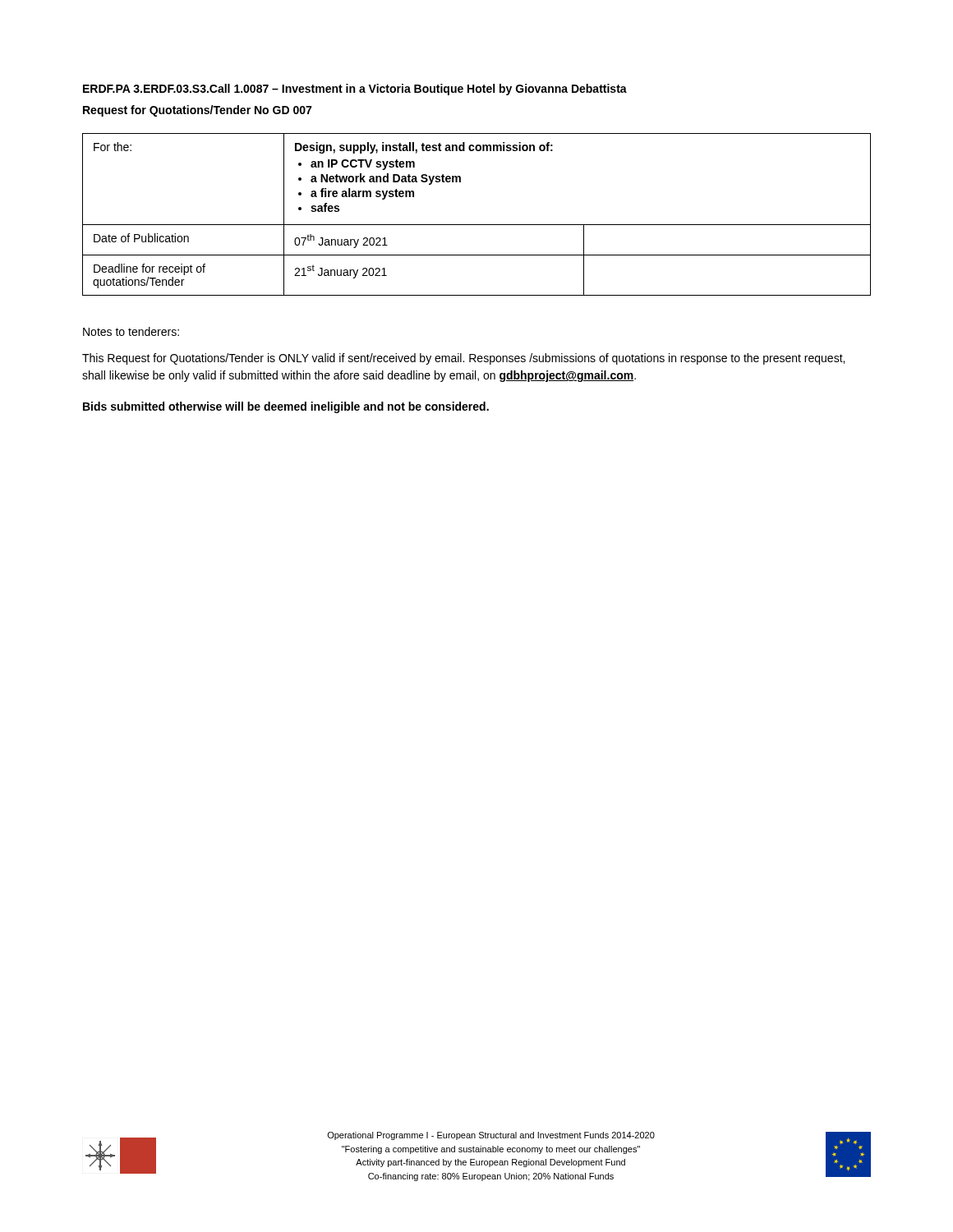Locate the text block that reads "Bids submitted otherwise will be deemed"
Viewport: 953px width, 1232px height.
coord(286,407)
